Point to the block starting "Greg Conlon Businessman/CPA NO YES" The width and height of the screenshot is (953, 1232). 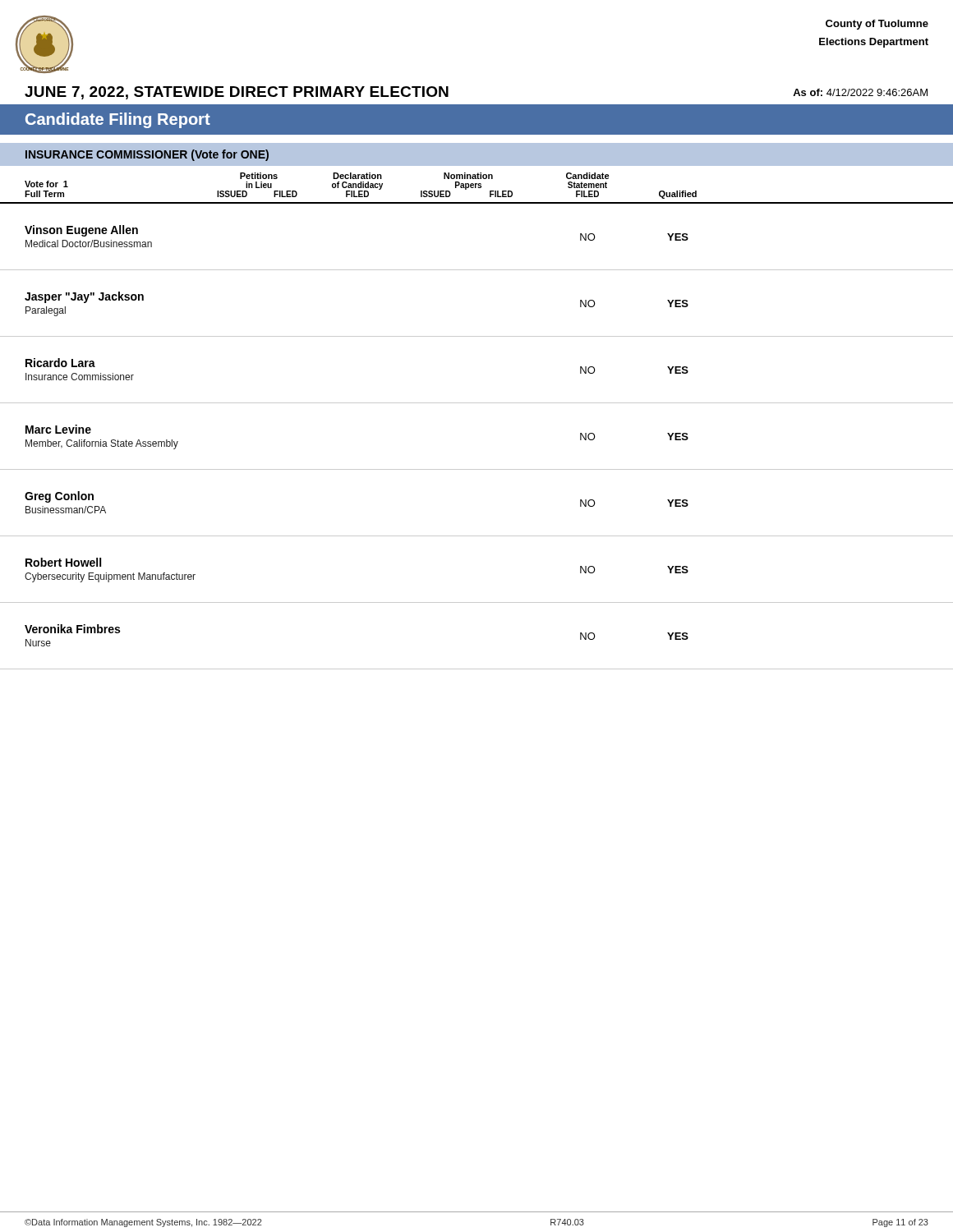coord(75,500)
